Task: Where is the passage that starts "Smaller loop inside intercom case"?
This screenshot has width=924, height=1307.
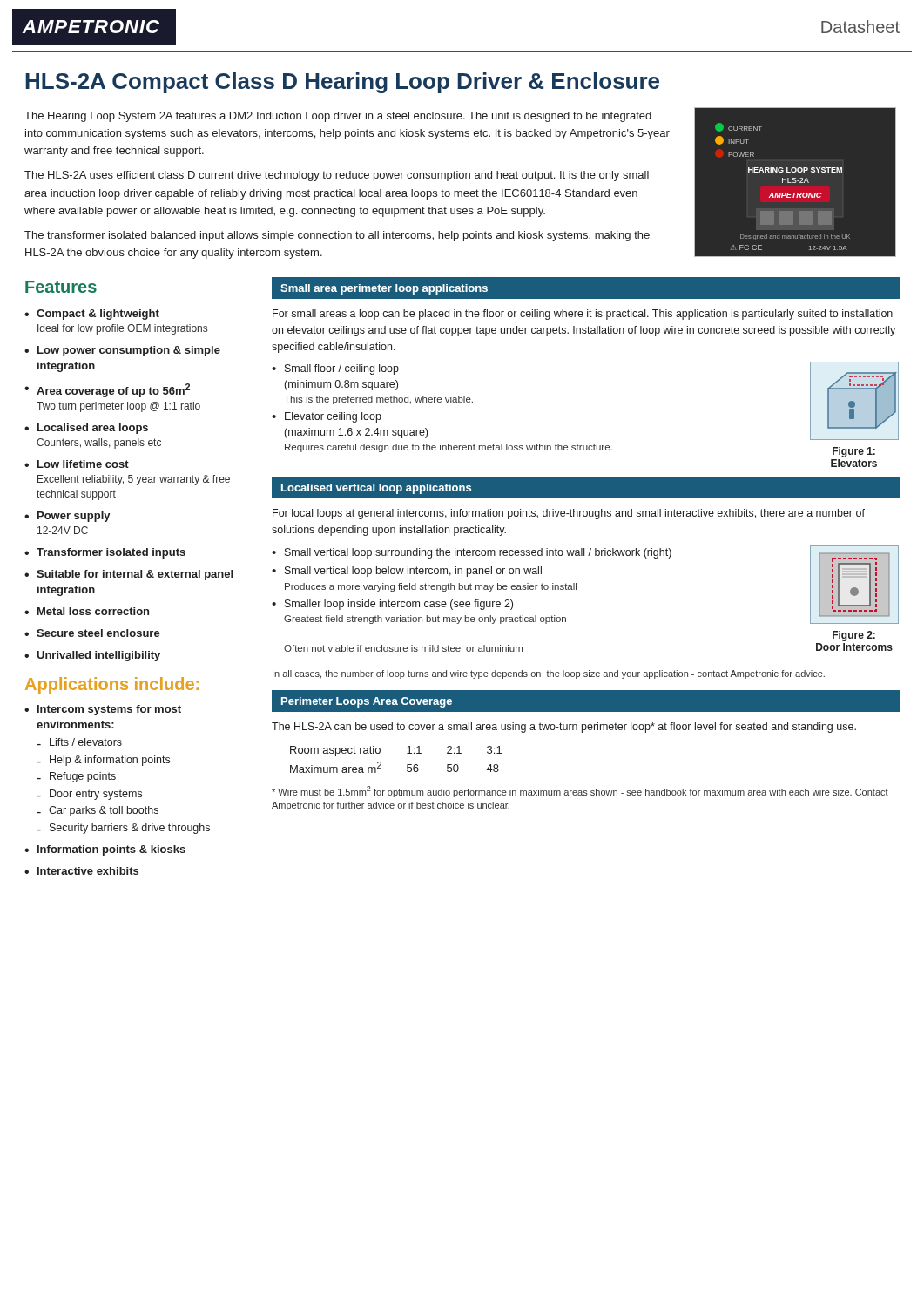Action: pos(542,627)
